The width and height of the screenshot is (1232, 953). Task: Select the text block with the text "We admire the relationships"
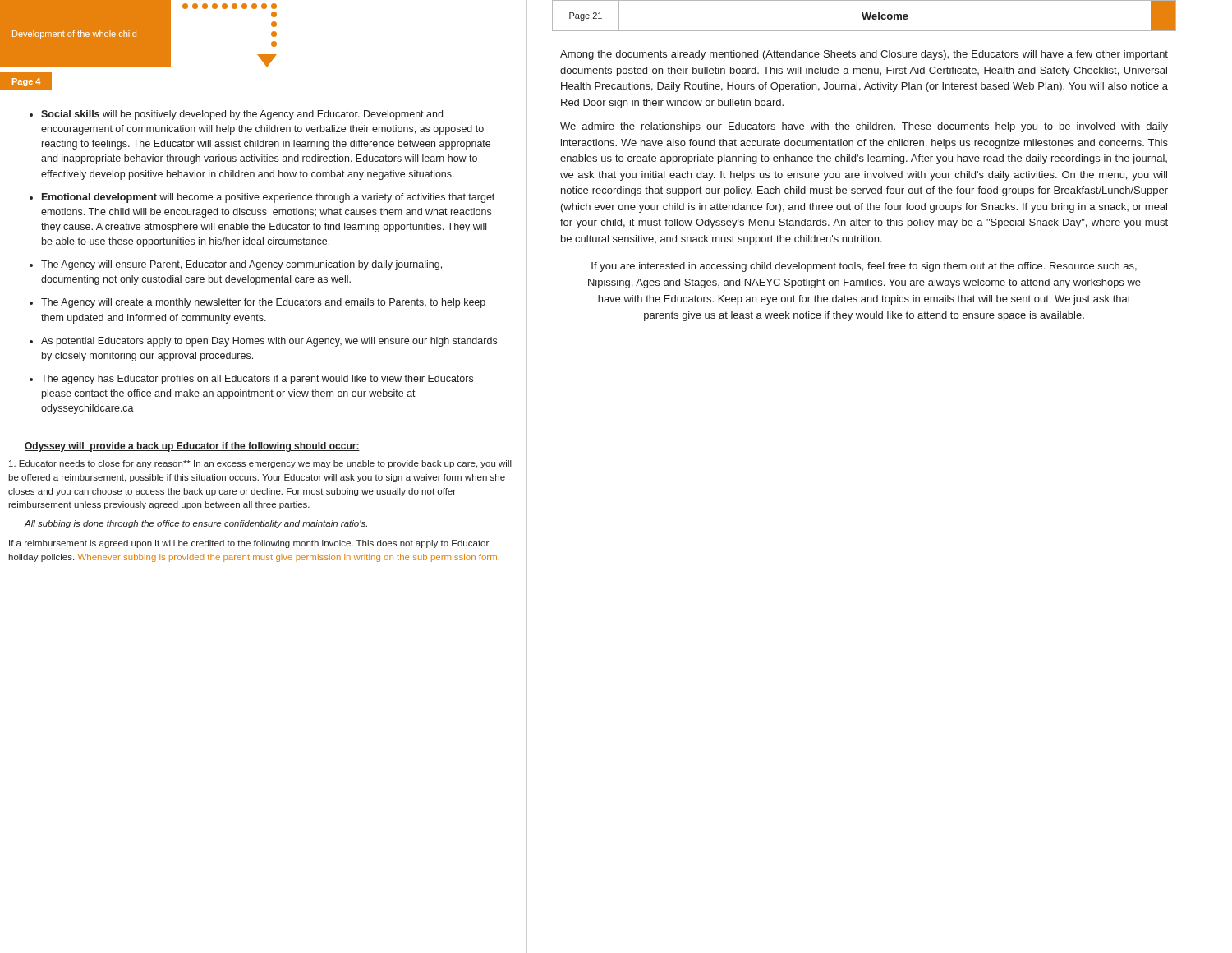point(864,182)
